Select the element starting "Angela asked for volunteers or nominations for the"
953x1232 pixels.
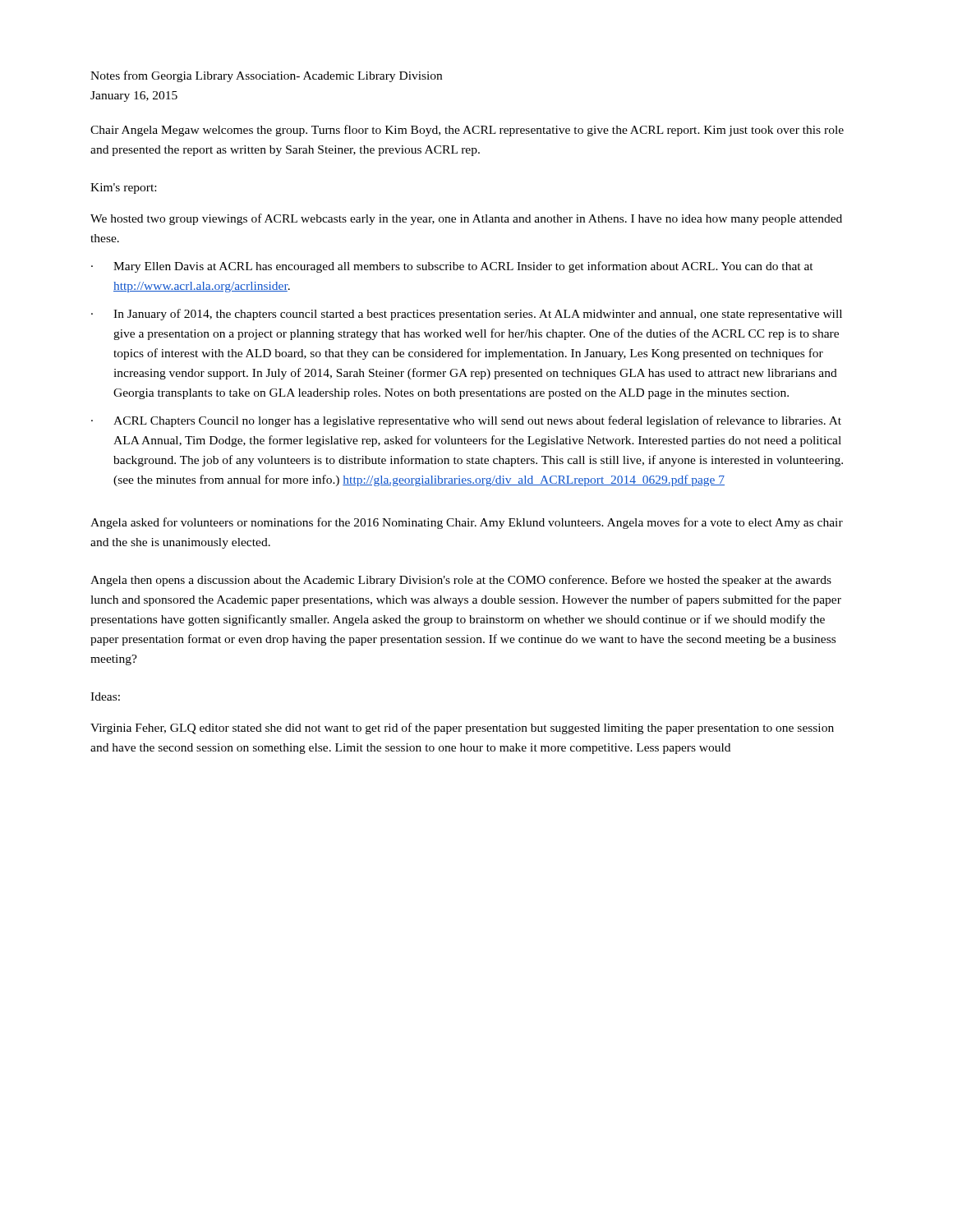(466, 532)
